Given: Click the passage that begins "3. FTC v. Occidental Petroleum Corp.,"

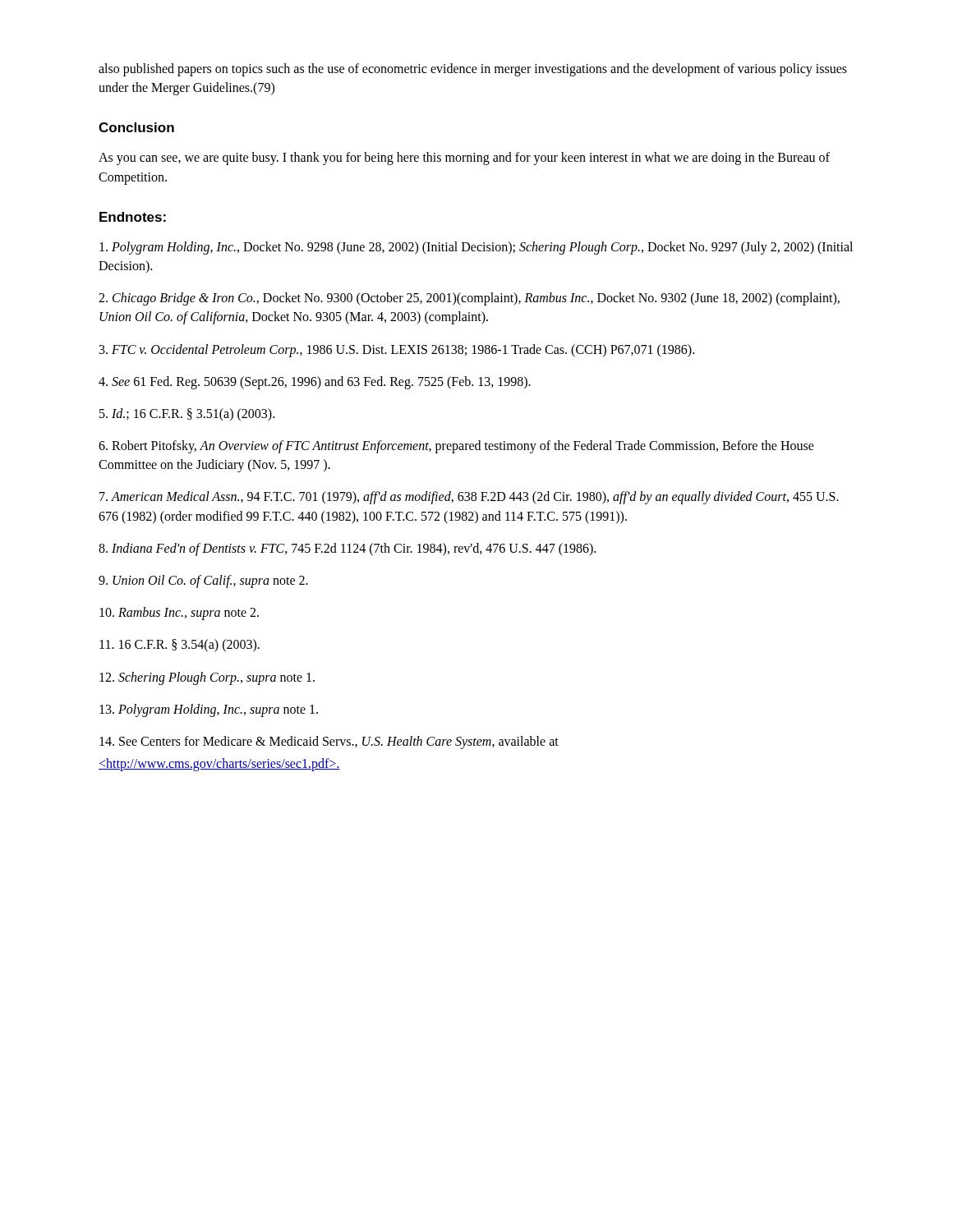Looking at the screenshot, I should coord(397,349).
